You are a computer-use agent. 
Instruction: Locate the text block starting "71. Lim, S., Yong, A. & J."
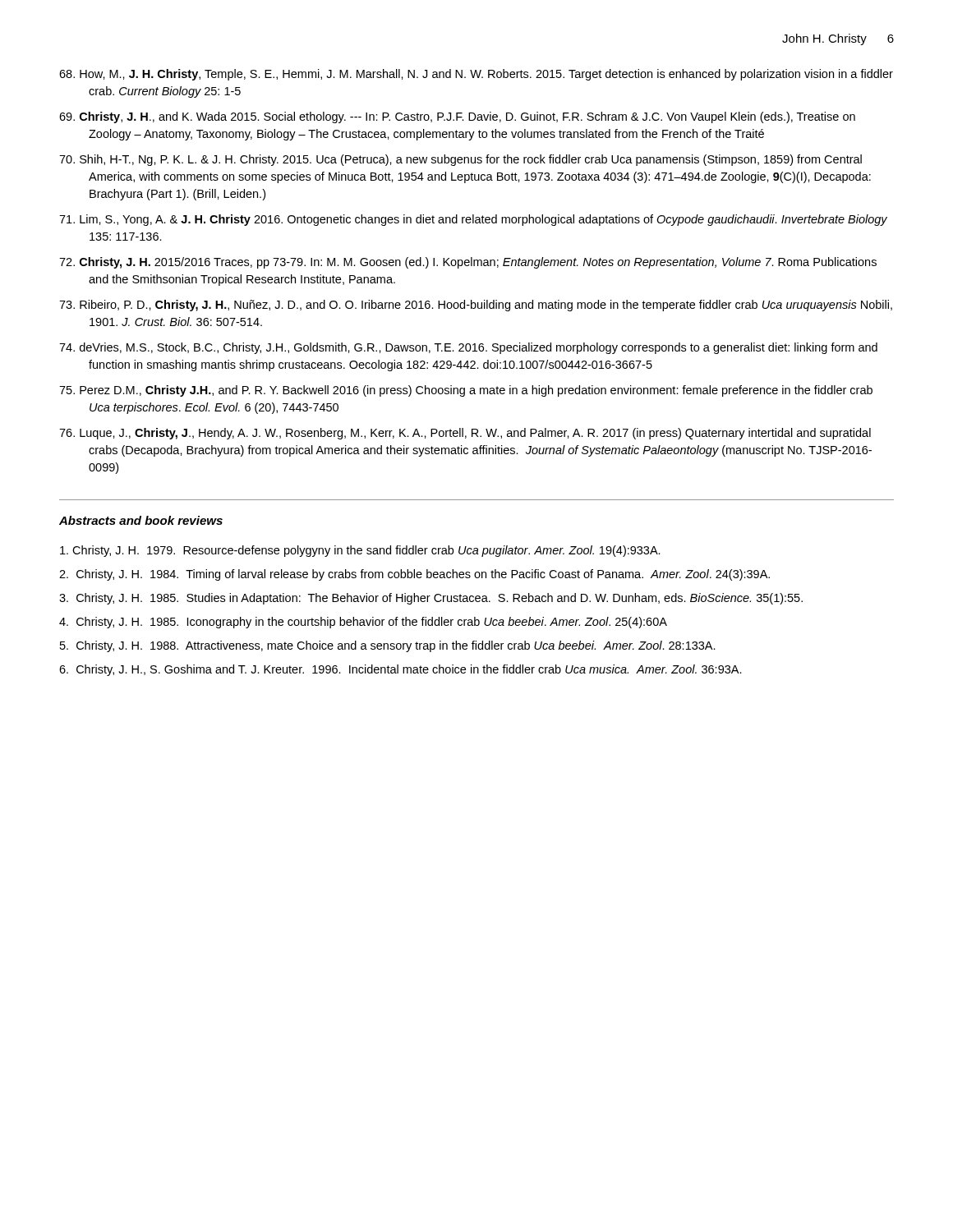[x=473, y=228]
